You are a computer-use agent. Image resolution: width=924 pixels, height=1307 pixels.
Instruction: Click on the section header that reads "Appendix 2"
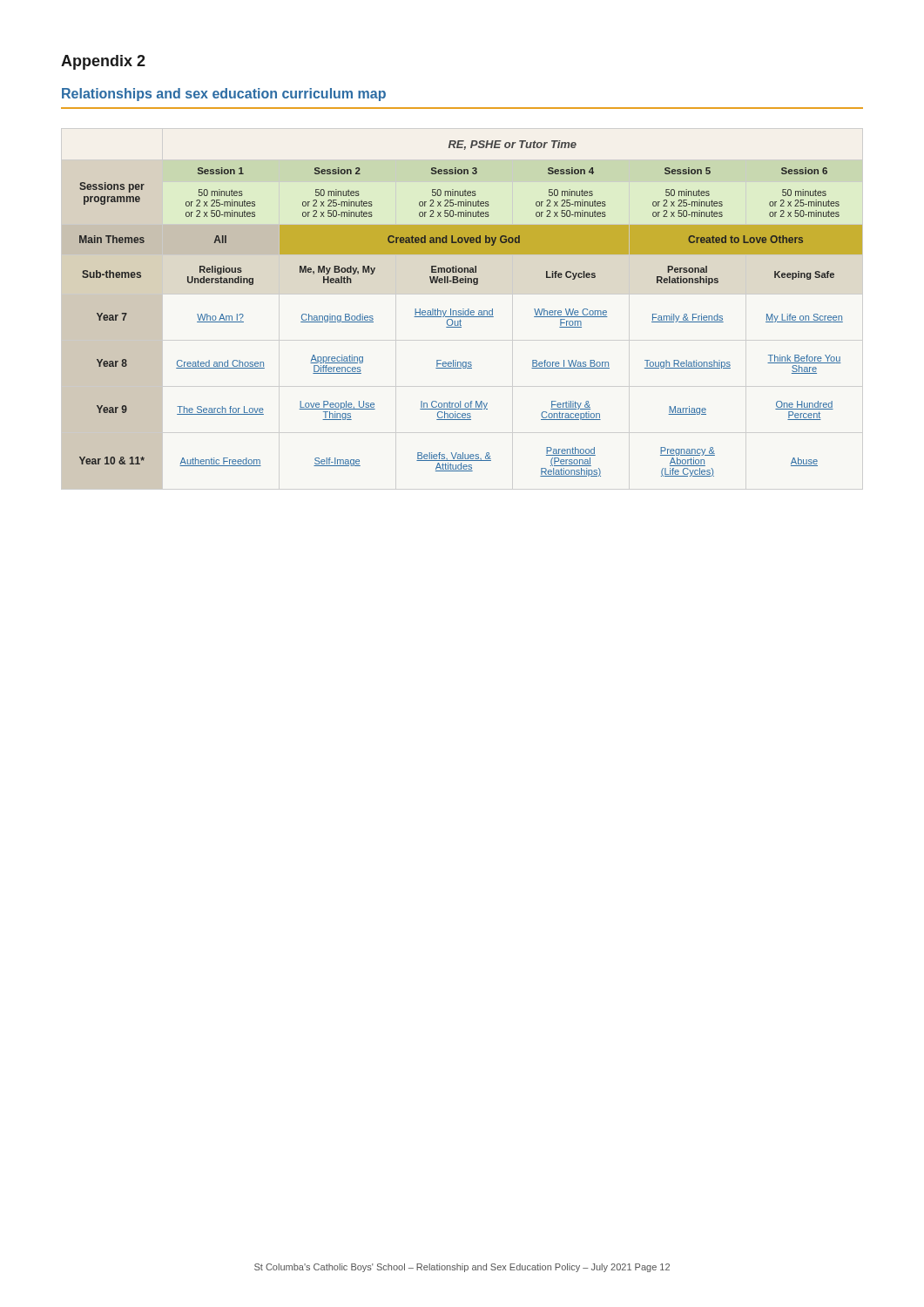click(x=103, y=61)
